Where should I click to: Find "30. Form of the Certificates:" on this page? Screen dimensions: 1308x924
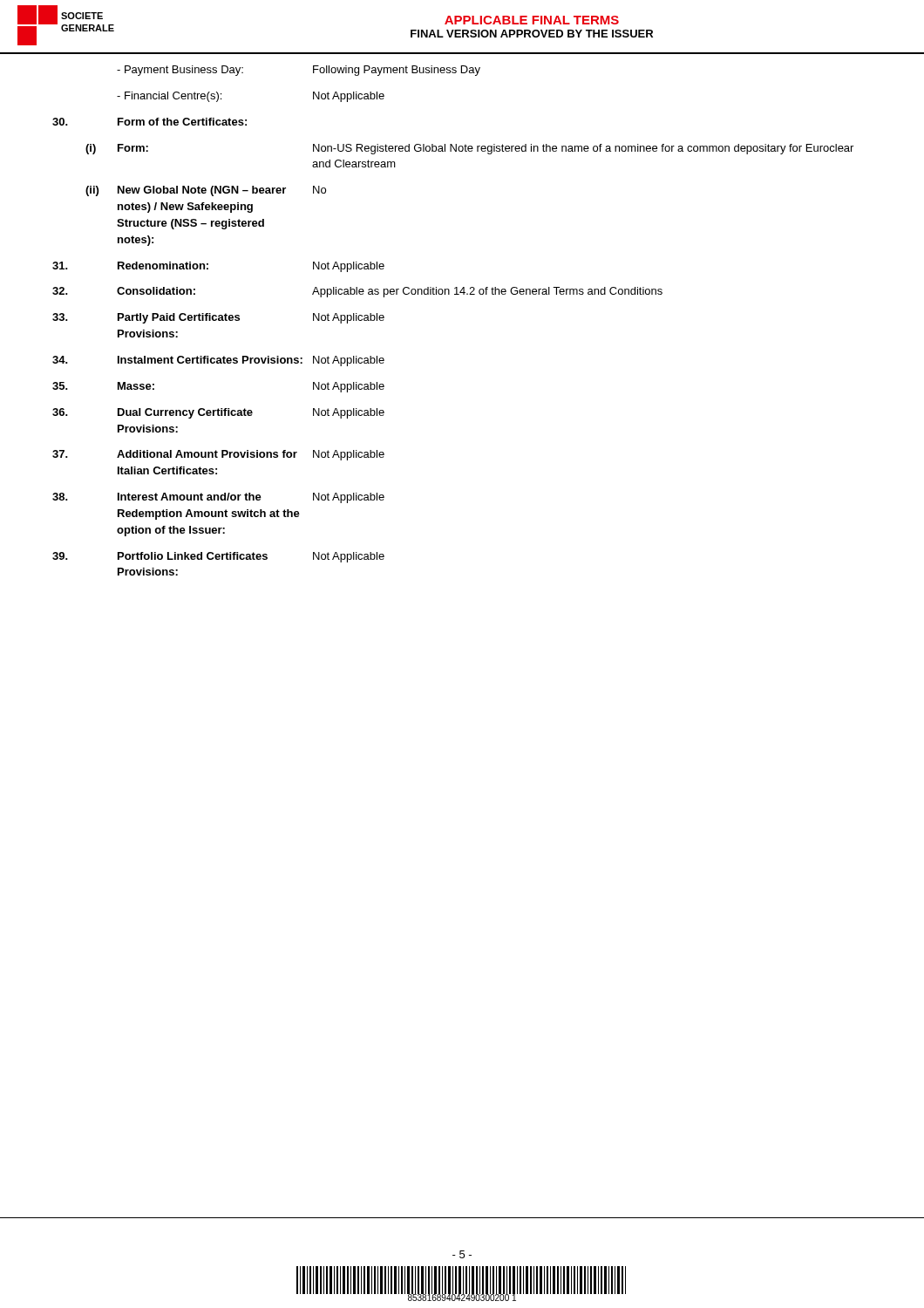[x=149, y=122]
